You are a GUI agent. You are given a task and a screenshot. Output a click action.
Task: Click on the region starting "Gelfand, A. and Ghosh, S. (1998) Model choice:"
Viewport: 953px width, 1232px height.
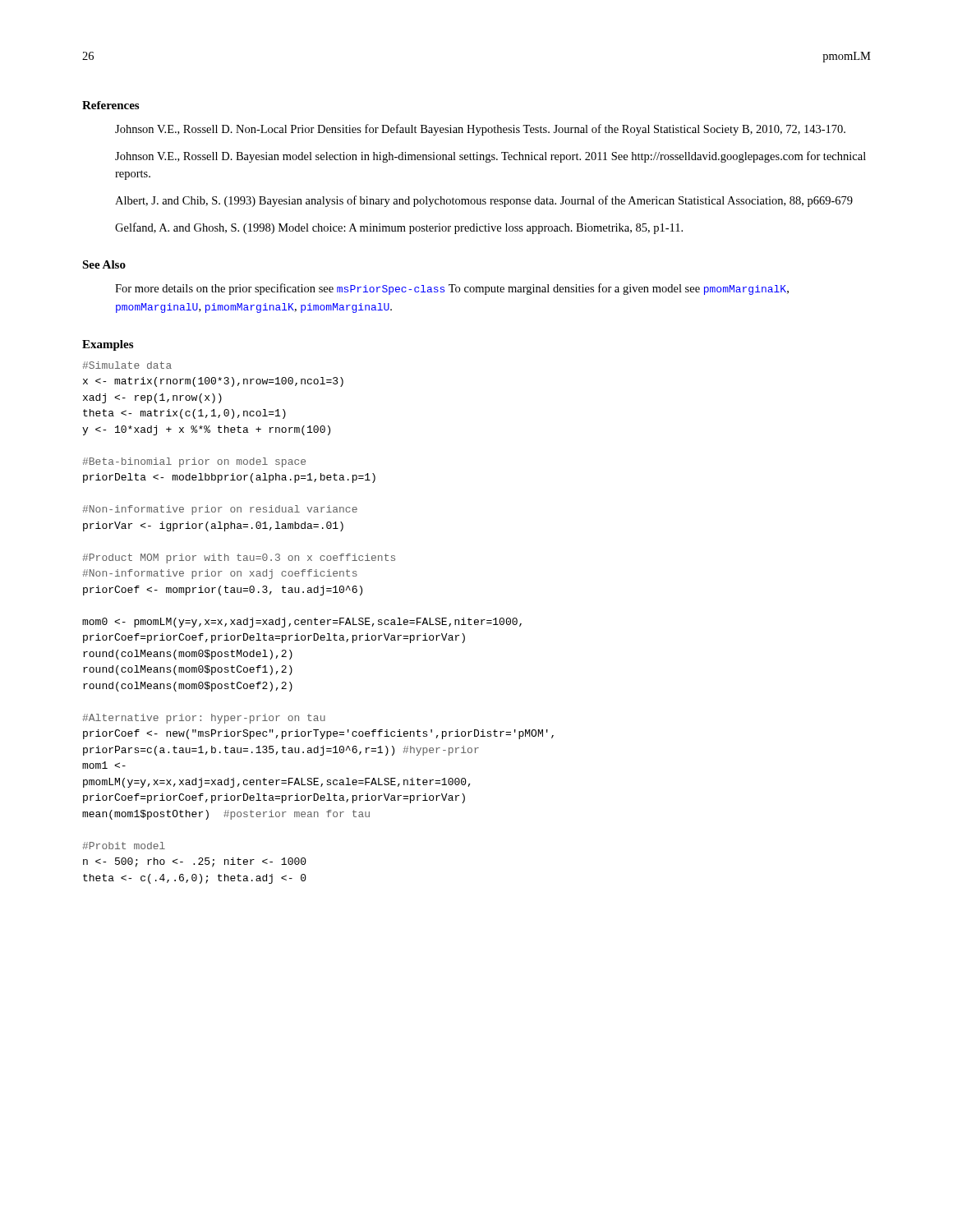(x=399, y=228)
